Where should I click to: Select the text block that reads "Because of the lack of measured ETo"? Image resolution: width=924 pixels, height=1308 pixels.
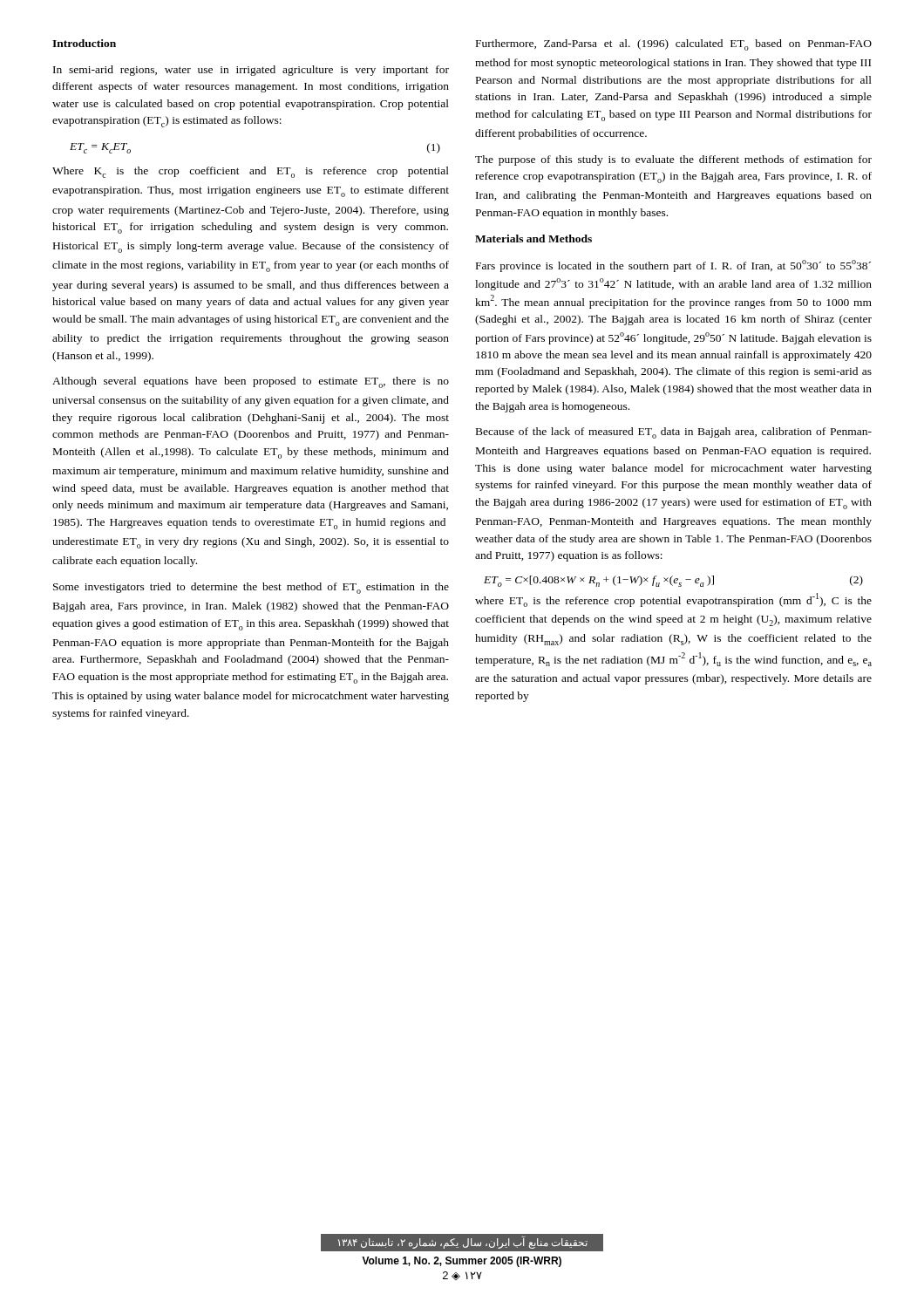point(673,494)
